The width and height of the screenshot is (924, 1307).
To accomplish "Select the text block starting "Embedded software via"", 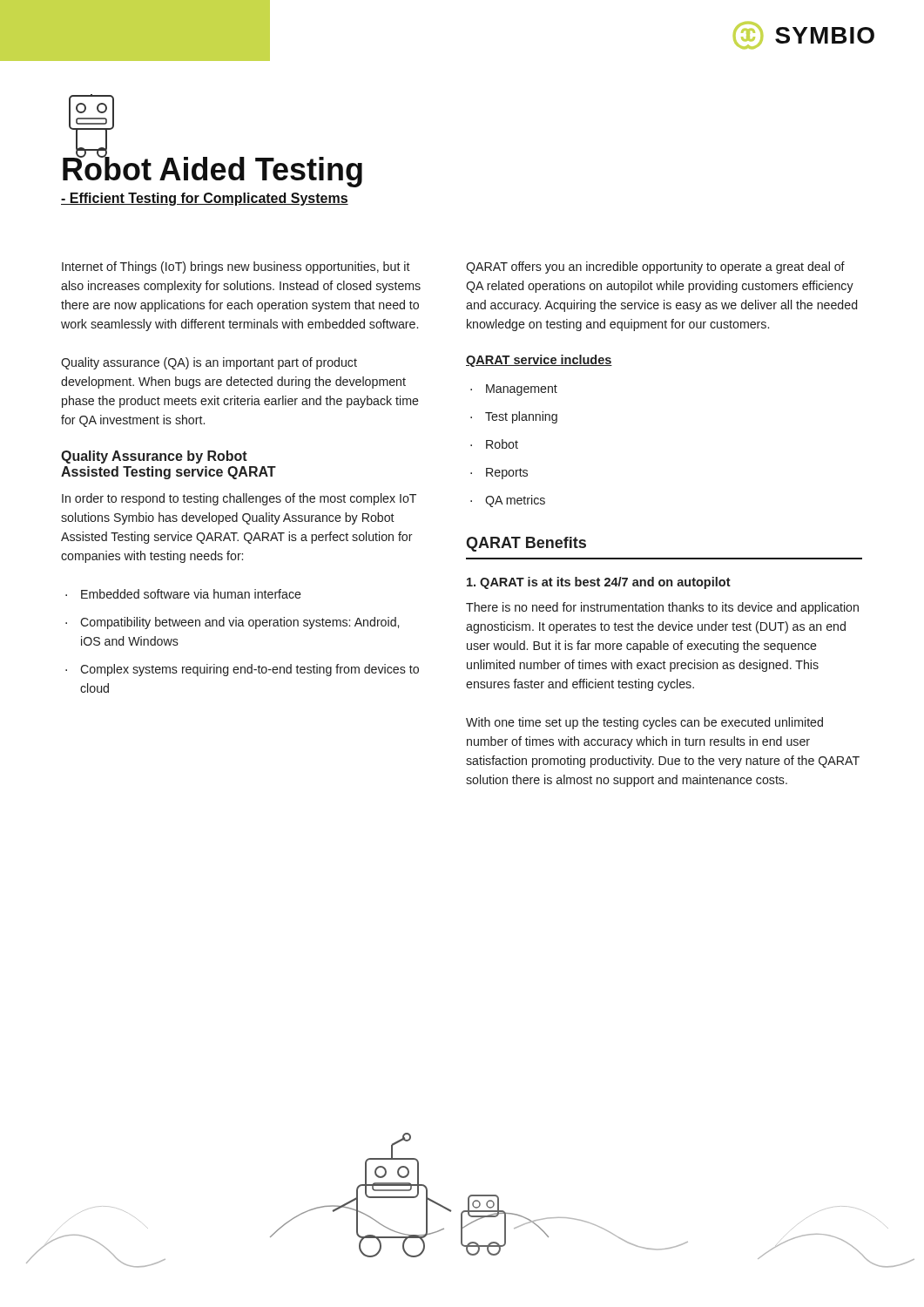I will (x=191, y=594).
